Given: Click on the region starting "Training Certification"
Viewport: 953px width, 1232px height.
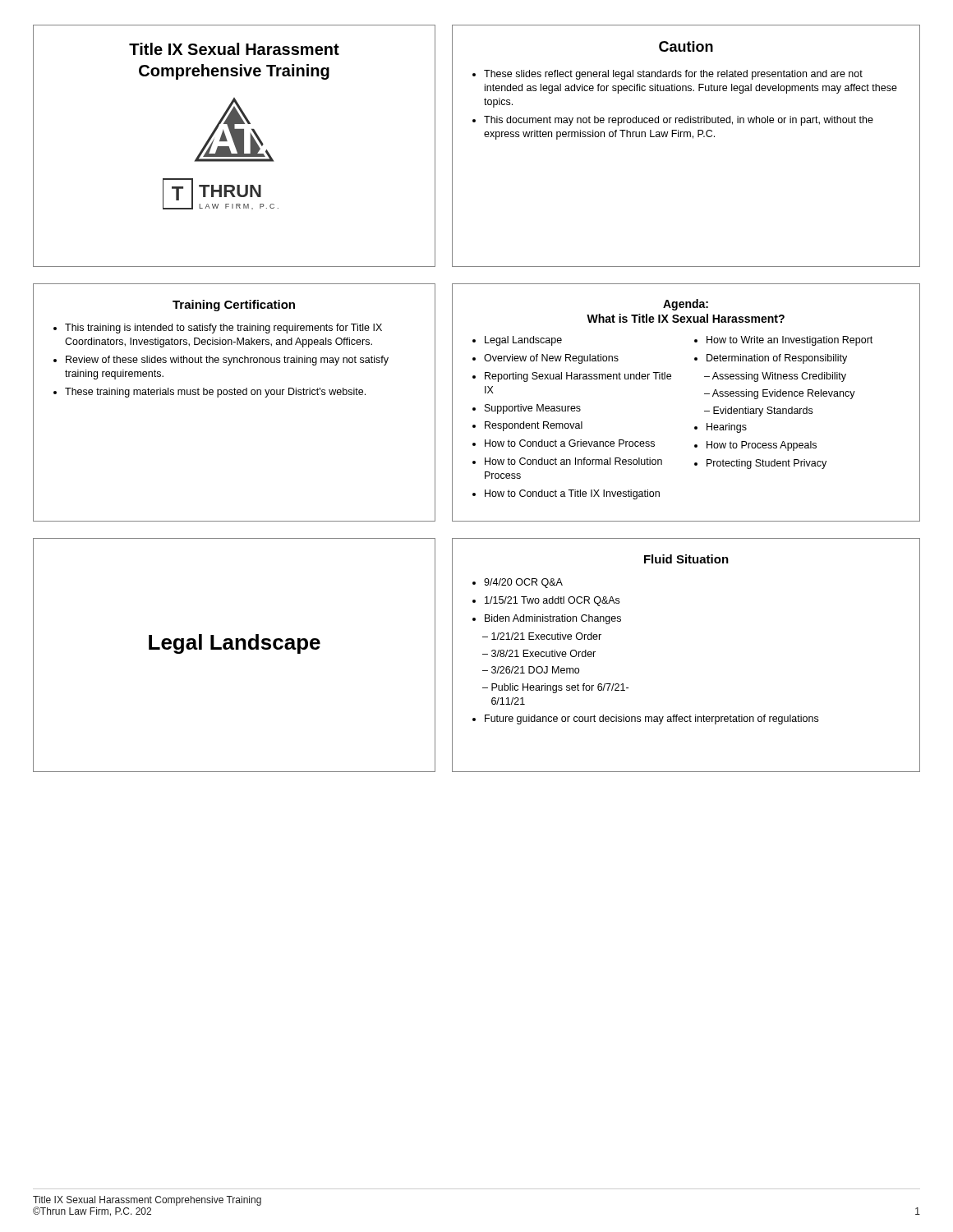Looking at the screenshot, I should pyautogui.click(x=234, y=304).
